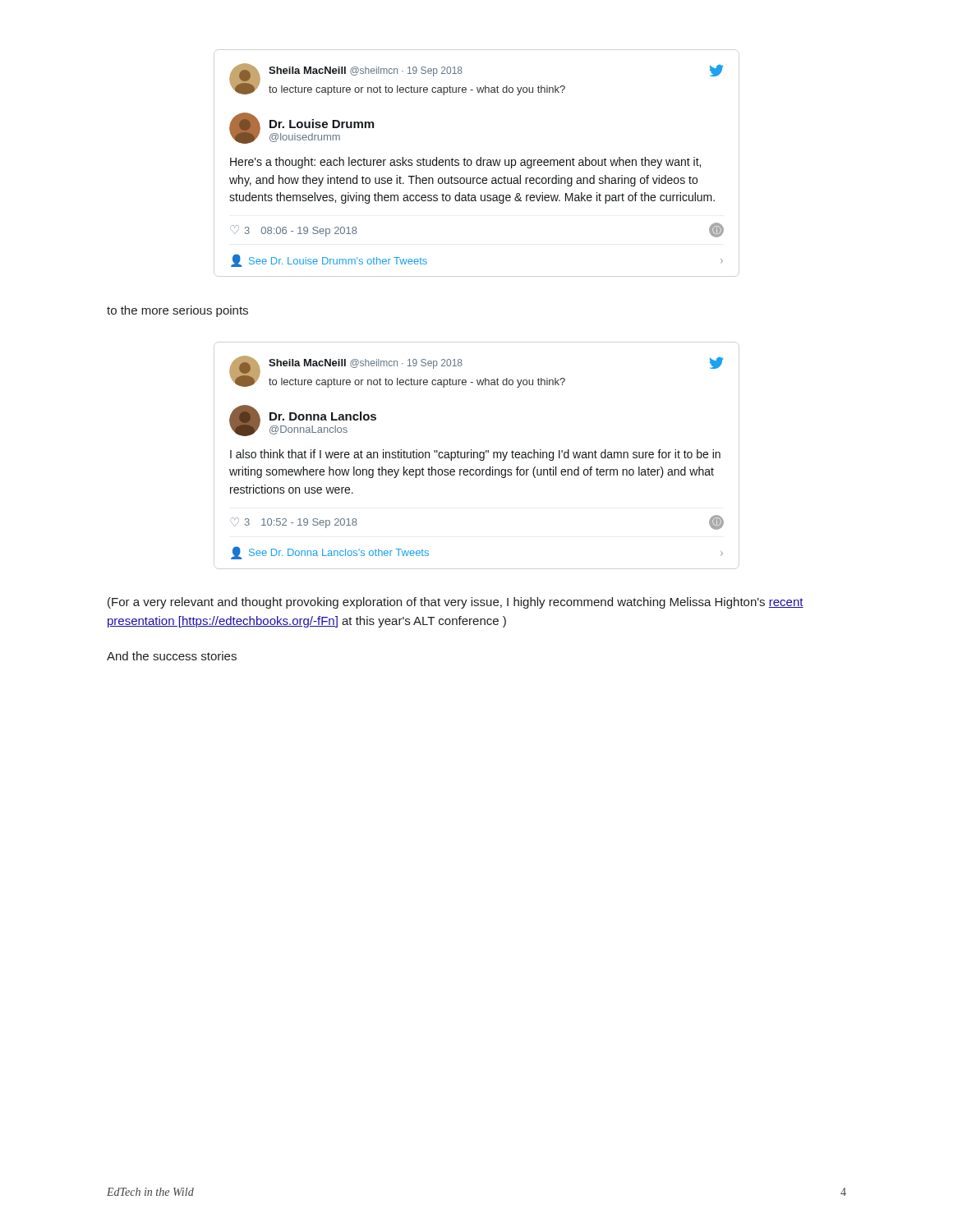Where is the passage that starts "(For a very relevant"?
953x1232 pixels.
[x=455, y=611]
